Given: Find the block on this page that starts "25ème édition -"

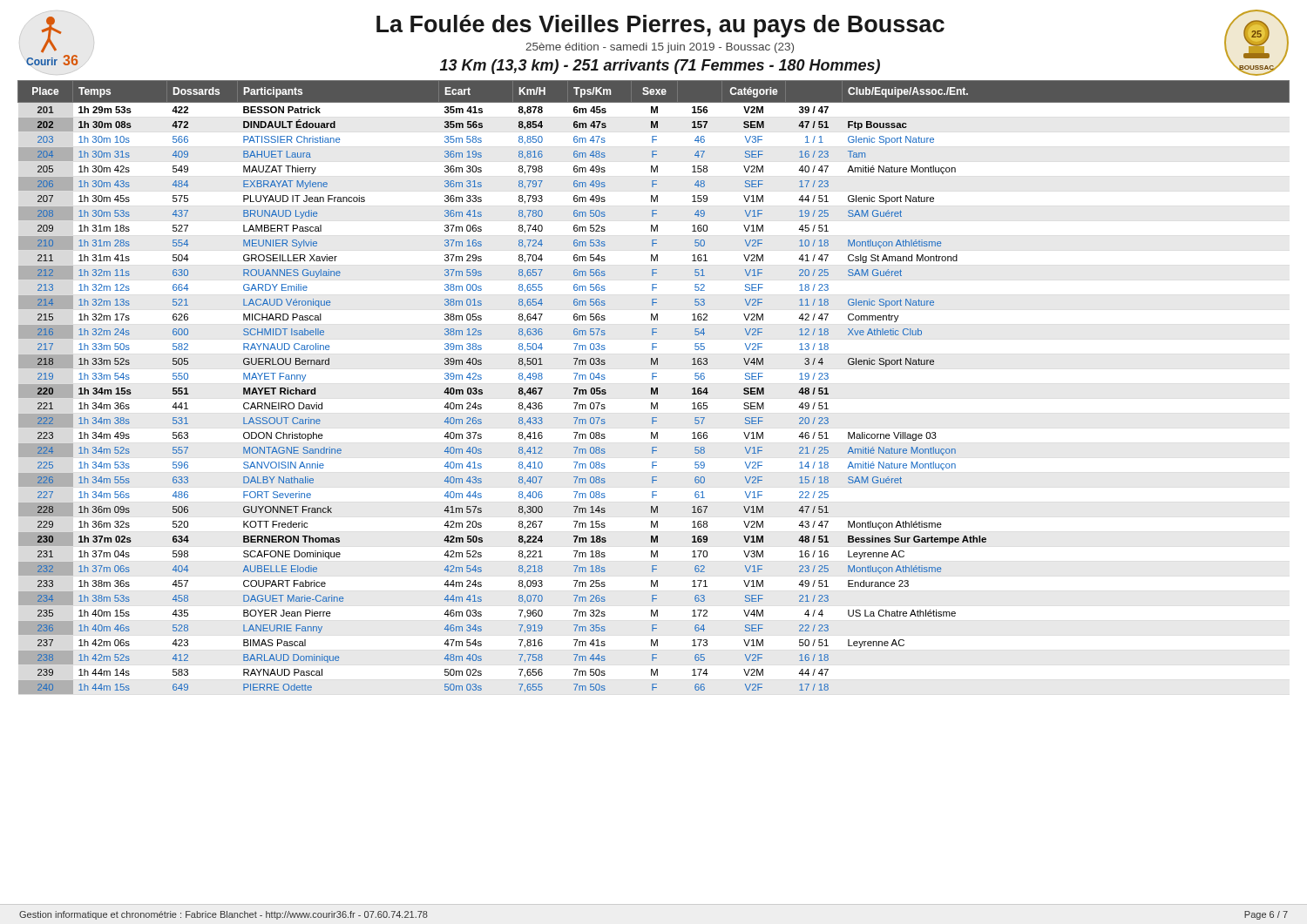Looking at the screenshot, I should [x=660, y=46].
